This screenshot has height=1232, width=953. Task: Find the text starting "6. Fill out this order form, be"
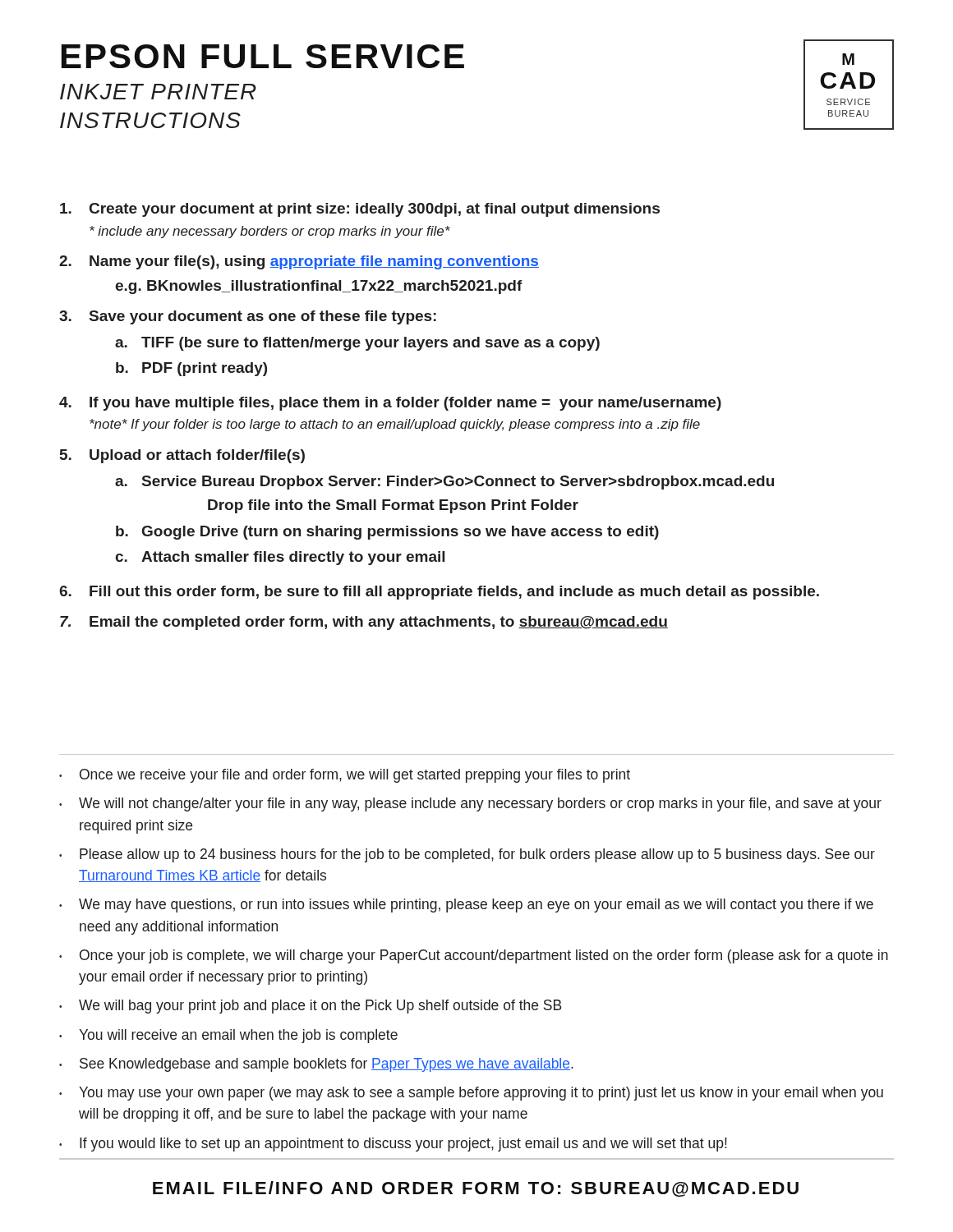click(476, 591)
